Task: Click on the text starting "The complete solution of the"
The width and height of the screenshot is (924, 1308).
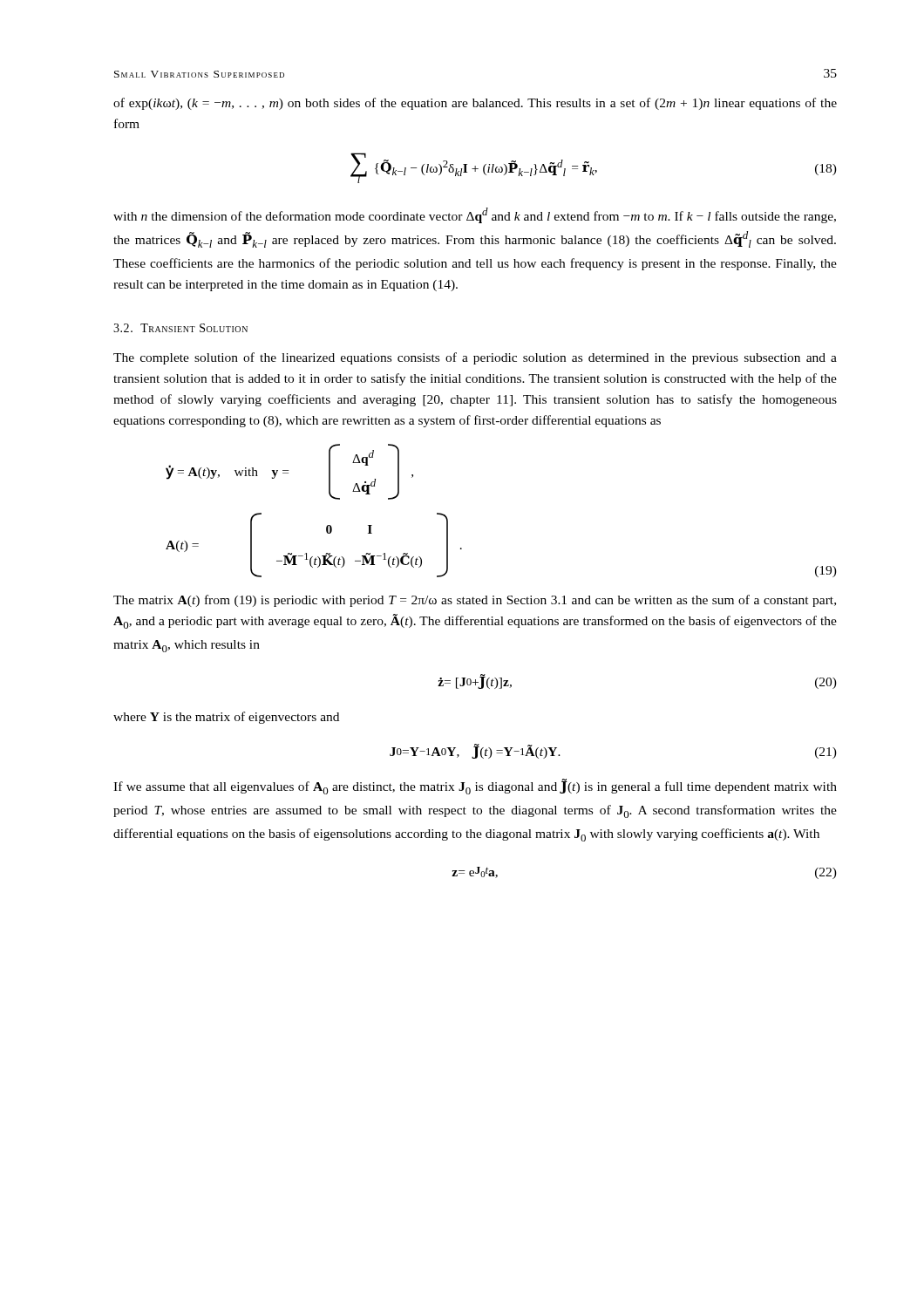Action: pyautogui.click(x=475, y=389)
